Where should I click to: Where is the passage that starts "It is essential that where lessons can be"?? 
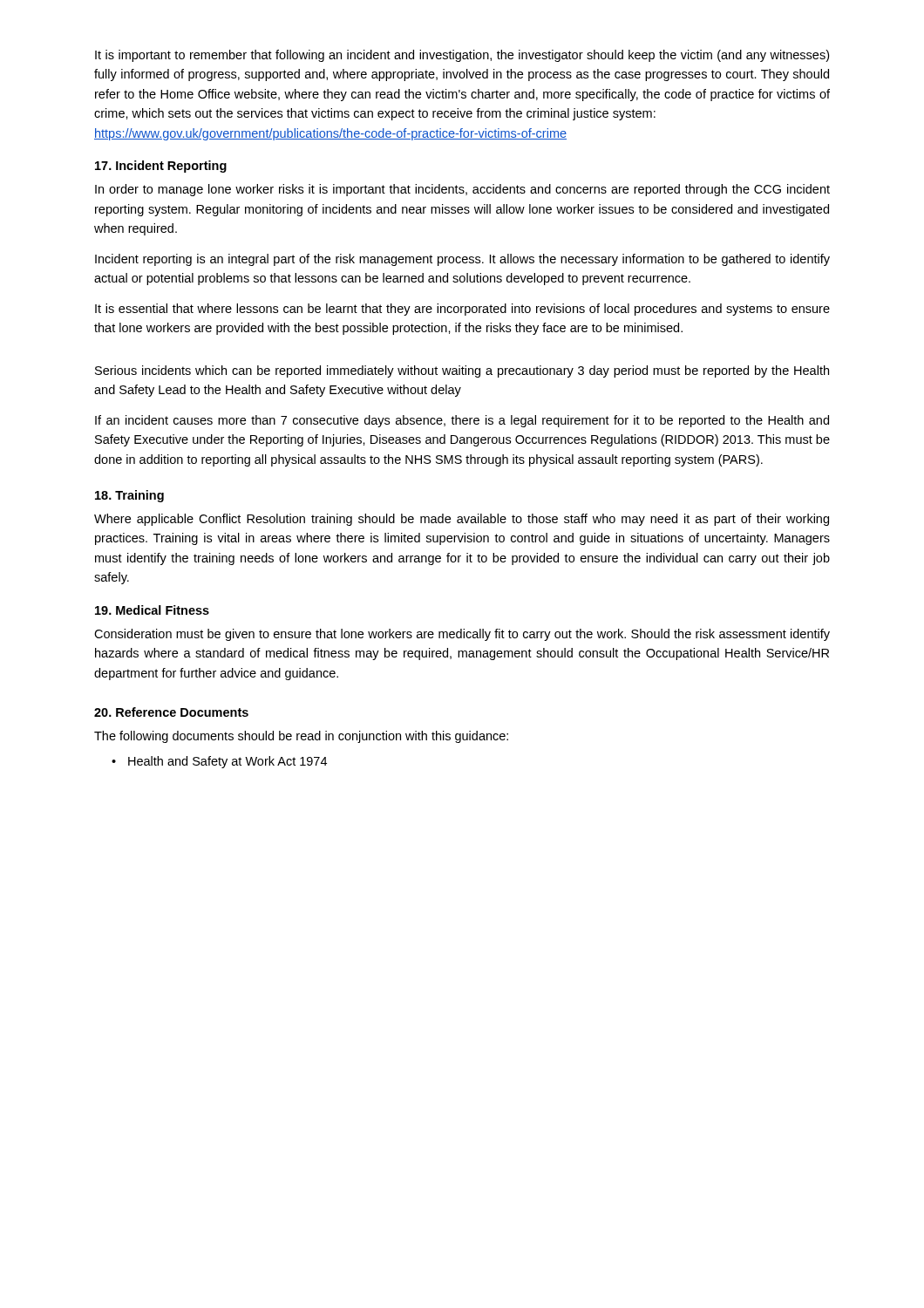pos(462,318)
